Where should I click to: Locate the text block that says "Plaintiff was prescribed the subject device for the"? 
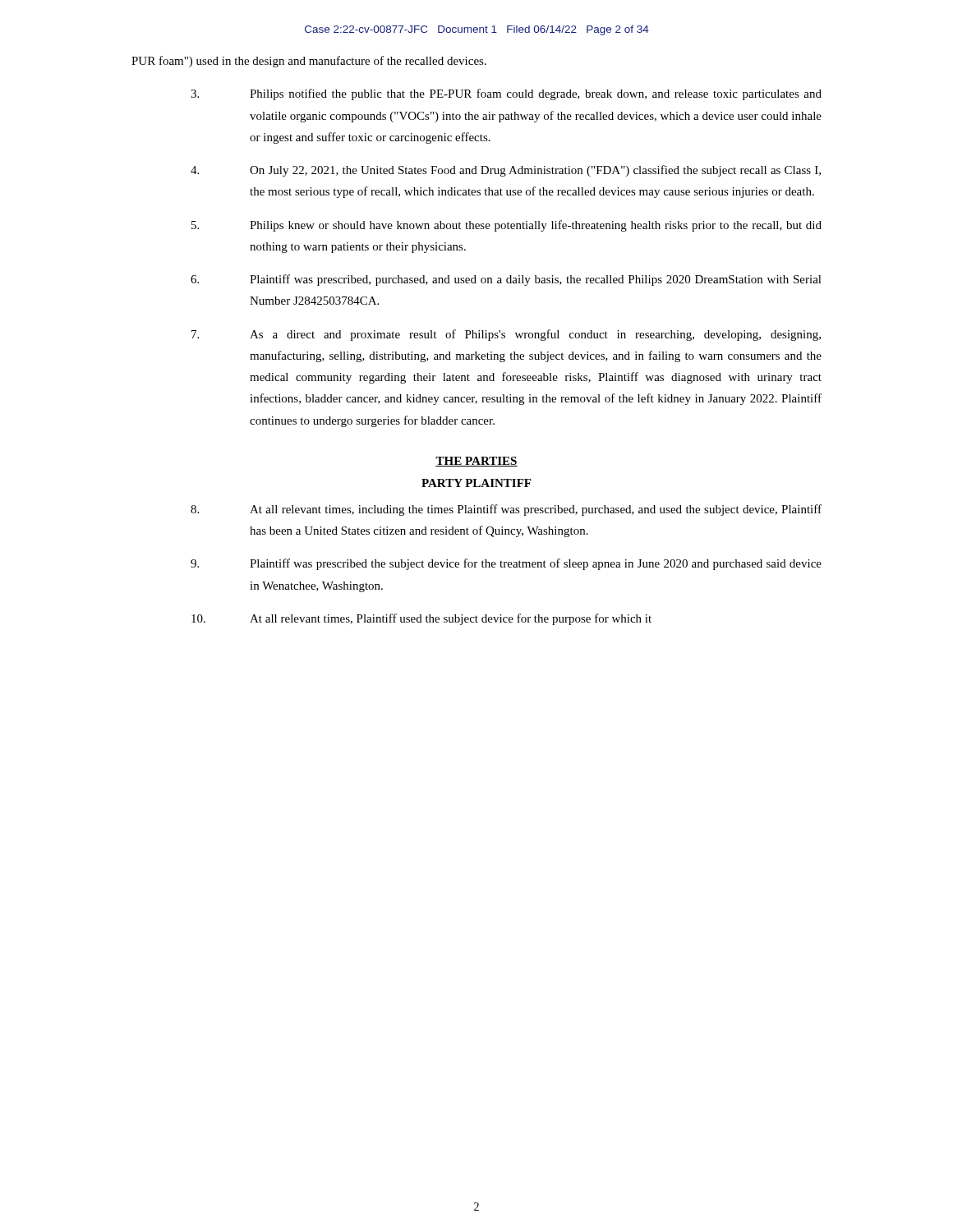click(x=476, y=574)
